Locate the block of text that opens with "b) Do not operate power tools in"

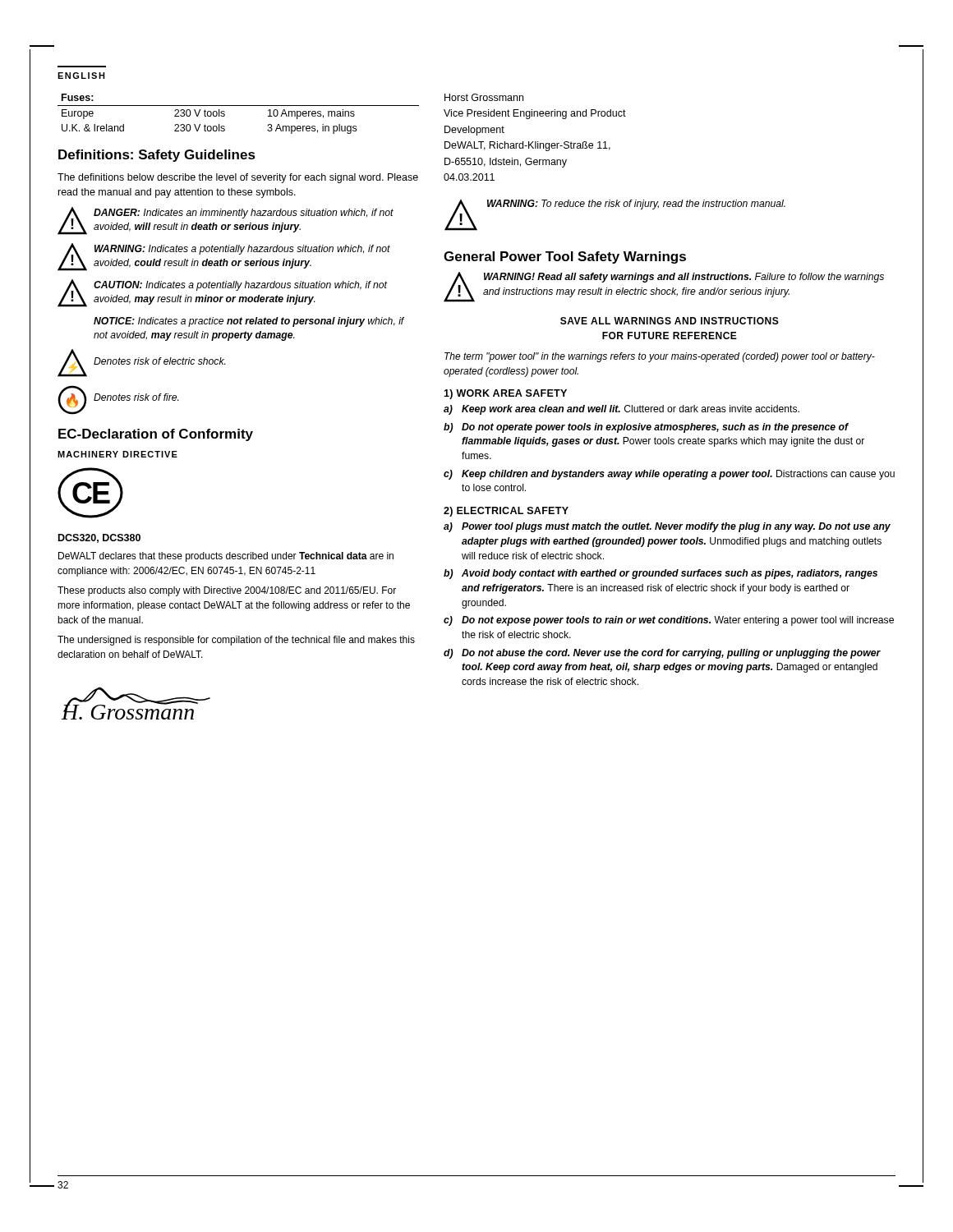[x=670, y=442]
